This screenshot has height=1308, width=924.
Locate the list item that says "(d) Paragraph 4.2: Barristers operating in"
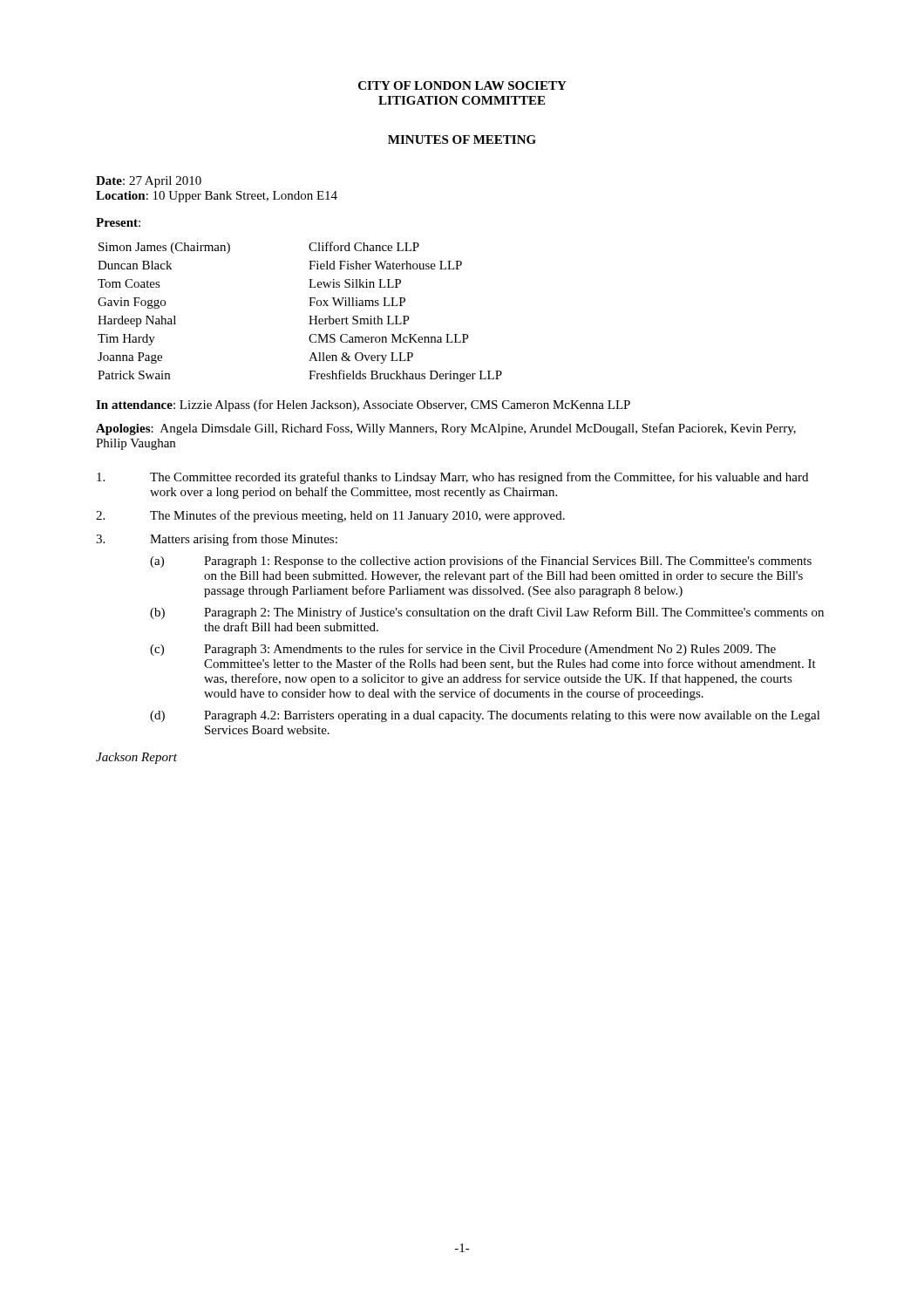point(489,723)
